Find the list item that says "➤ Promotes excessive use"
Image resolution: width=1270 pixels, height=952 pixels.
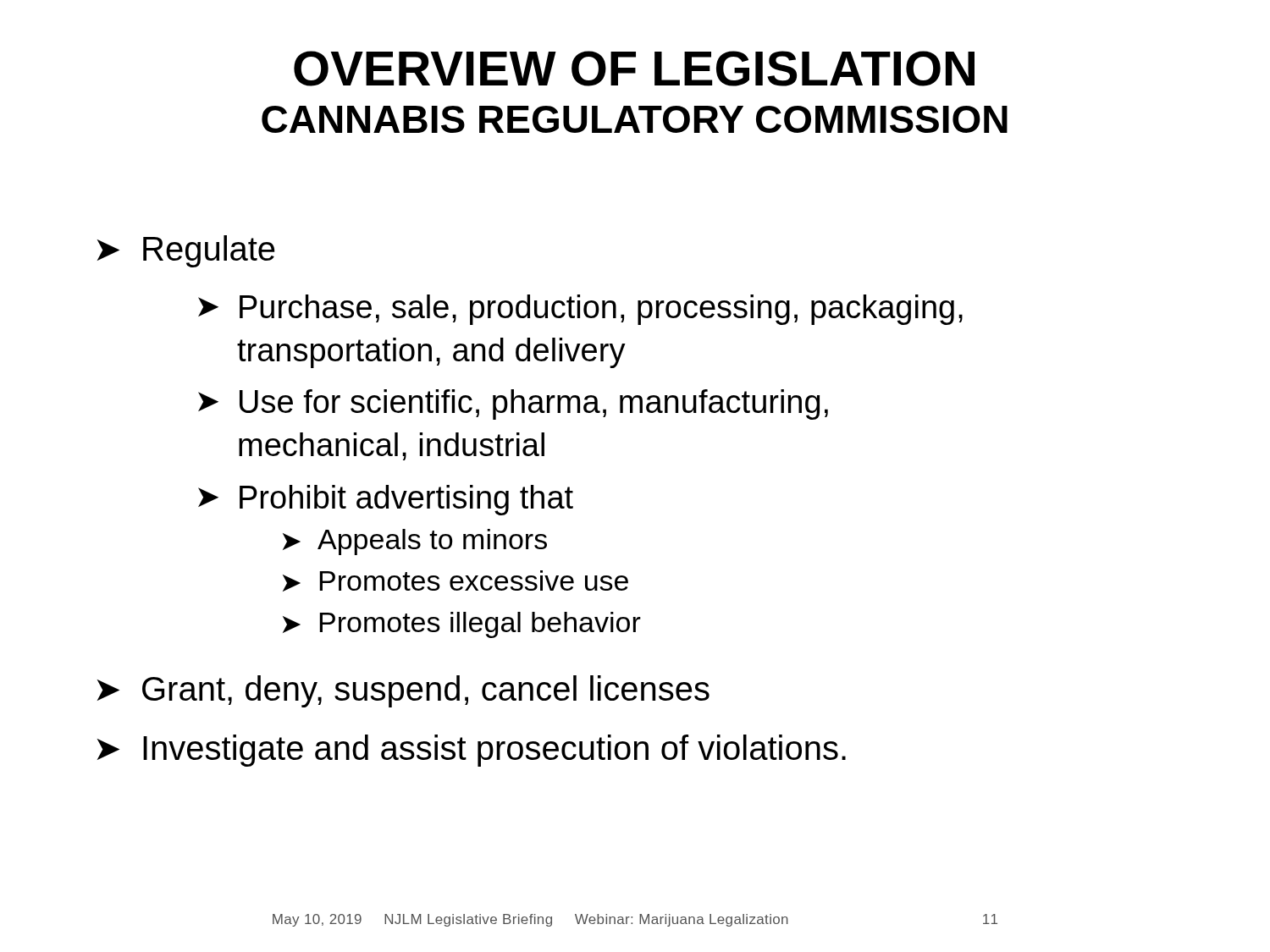coord(454,583)
